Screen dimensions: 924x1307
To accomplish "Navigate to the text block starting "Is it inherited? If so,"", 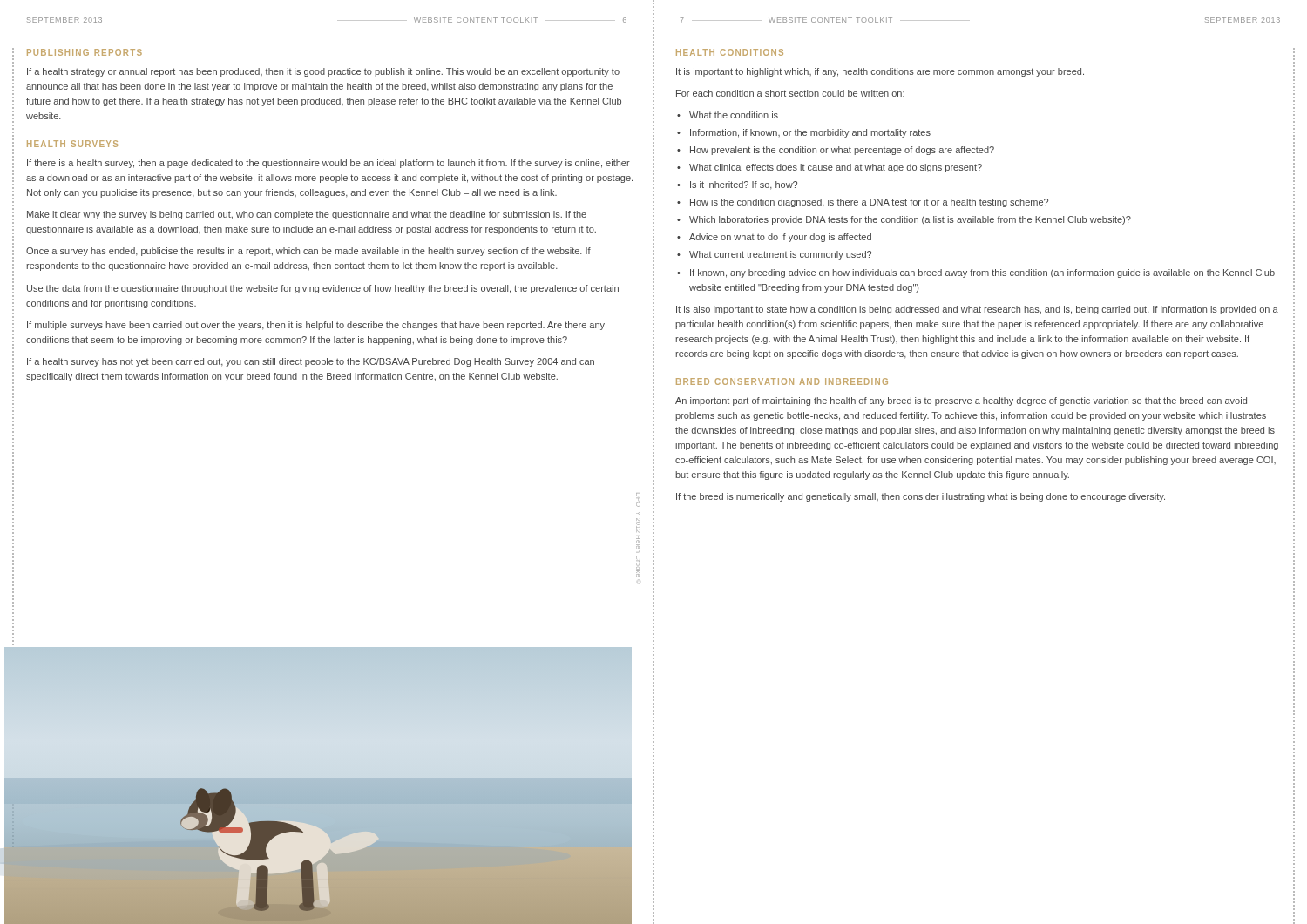I will tap(744, 185).
